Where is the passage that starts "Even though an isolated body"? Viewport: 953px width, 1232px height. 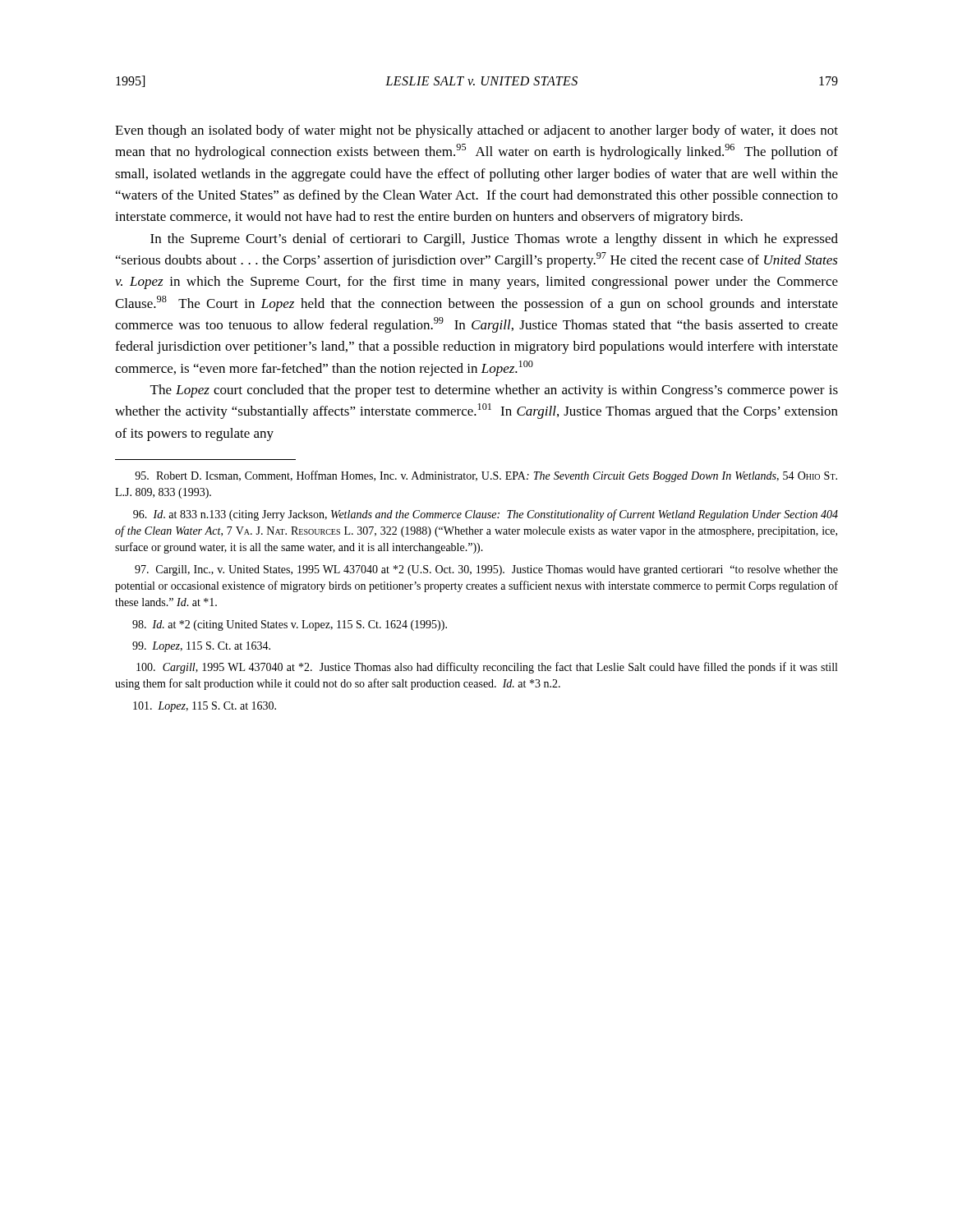pos(476,174)
